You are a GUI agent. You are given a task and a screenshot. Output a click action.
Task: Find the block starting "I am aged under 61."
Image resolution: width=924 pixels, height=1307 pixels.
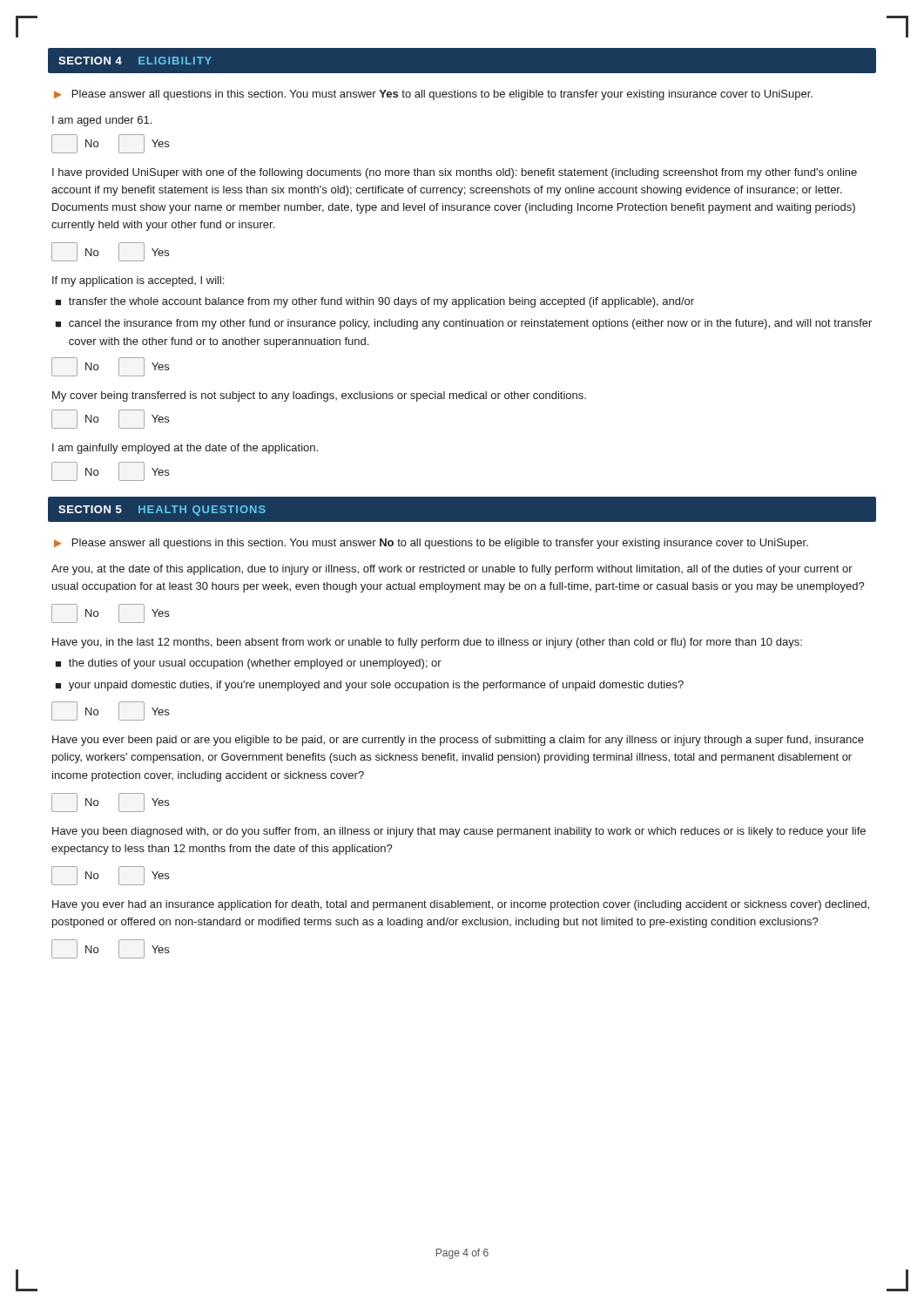click(102, 119)
